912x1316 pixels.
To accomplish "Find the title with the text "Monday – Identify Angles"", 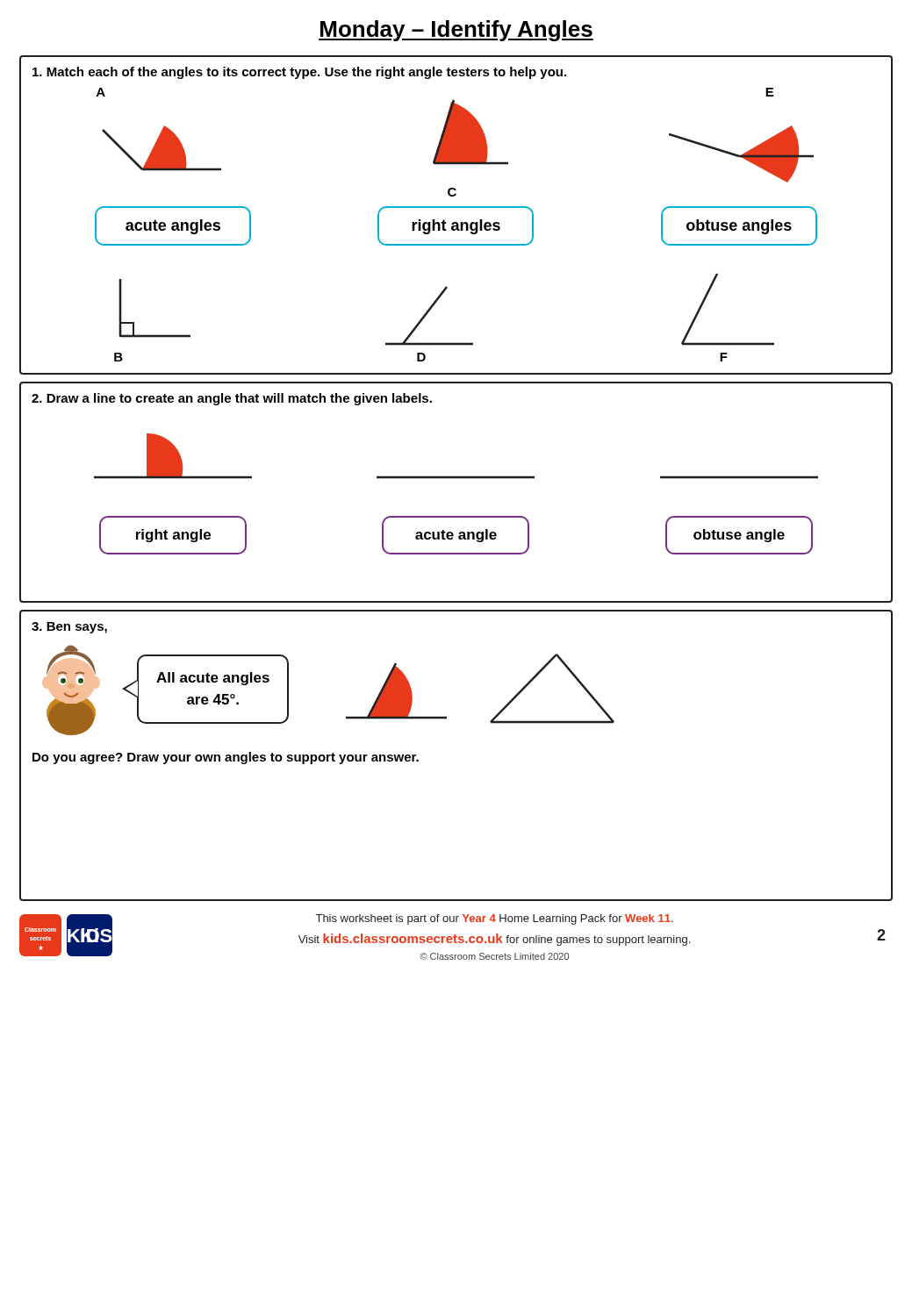I will [456, 29].
